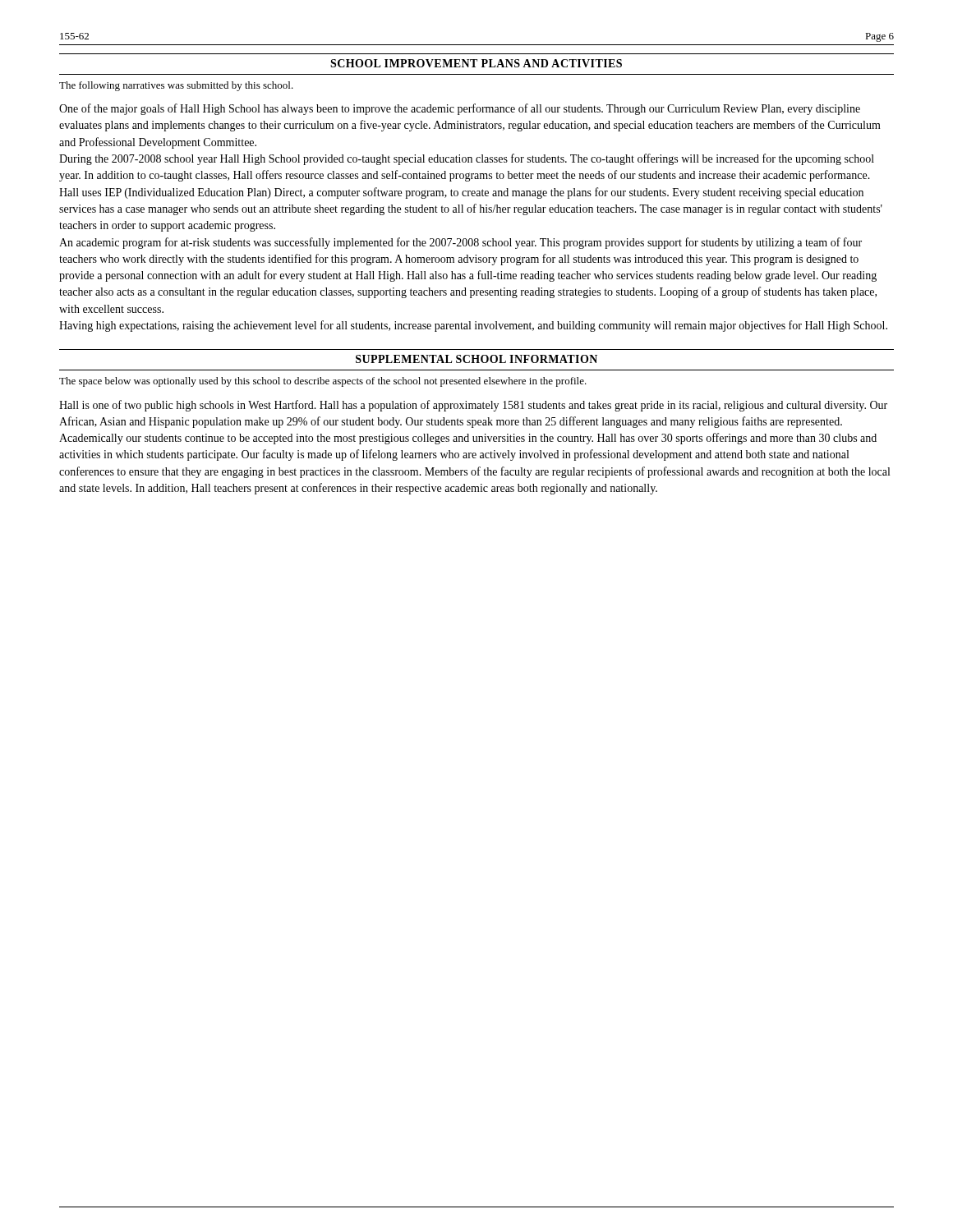This screenshot has height=1232, width=953.
Task: Navigate to the element starting "During the 2007-2008"
Action: pos(467,167)
